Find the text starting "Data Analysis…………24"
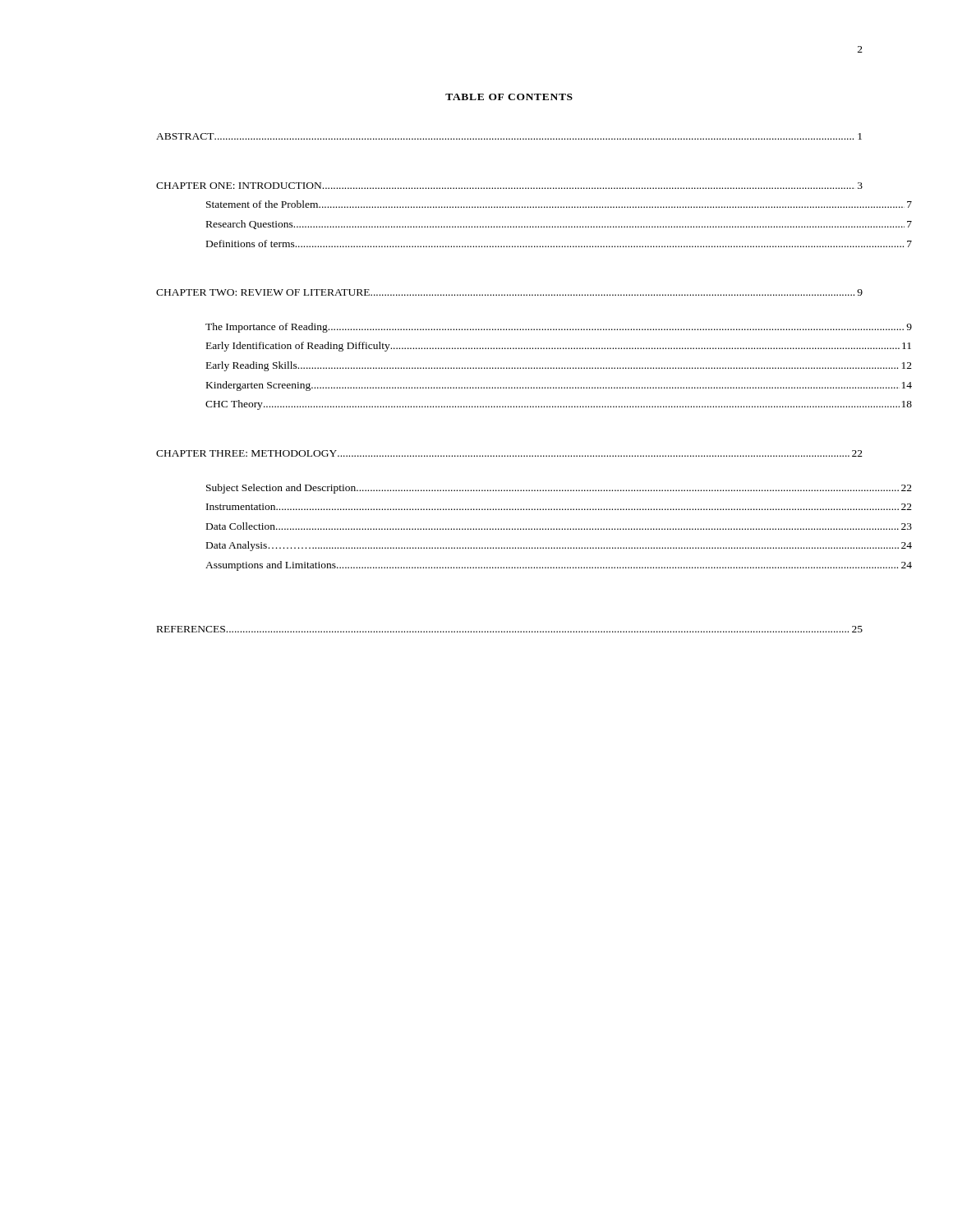This screenshot has height=1232, width=953. coord(559,546)
